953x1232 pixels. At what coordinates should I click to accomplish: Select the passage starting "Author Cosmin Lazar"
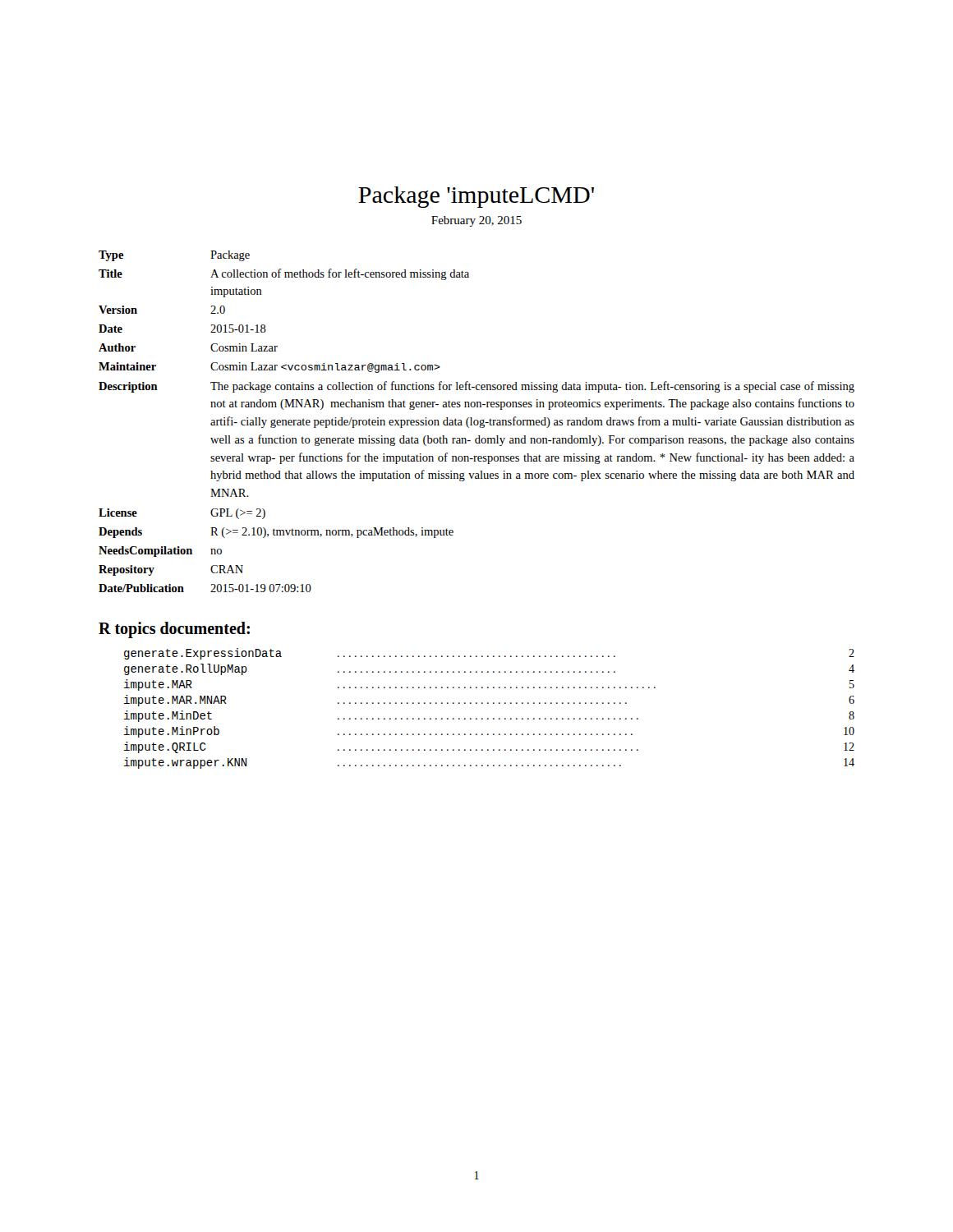pos(119,347)
